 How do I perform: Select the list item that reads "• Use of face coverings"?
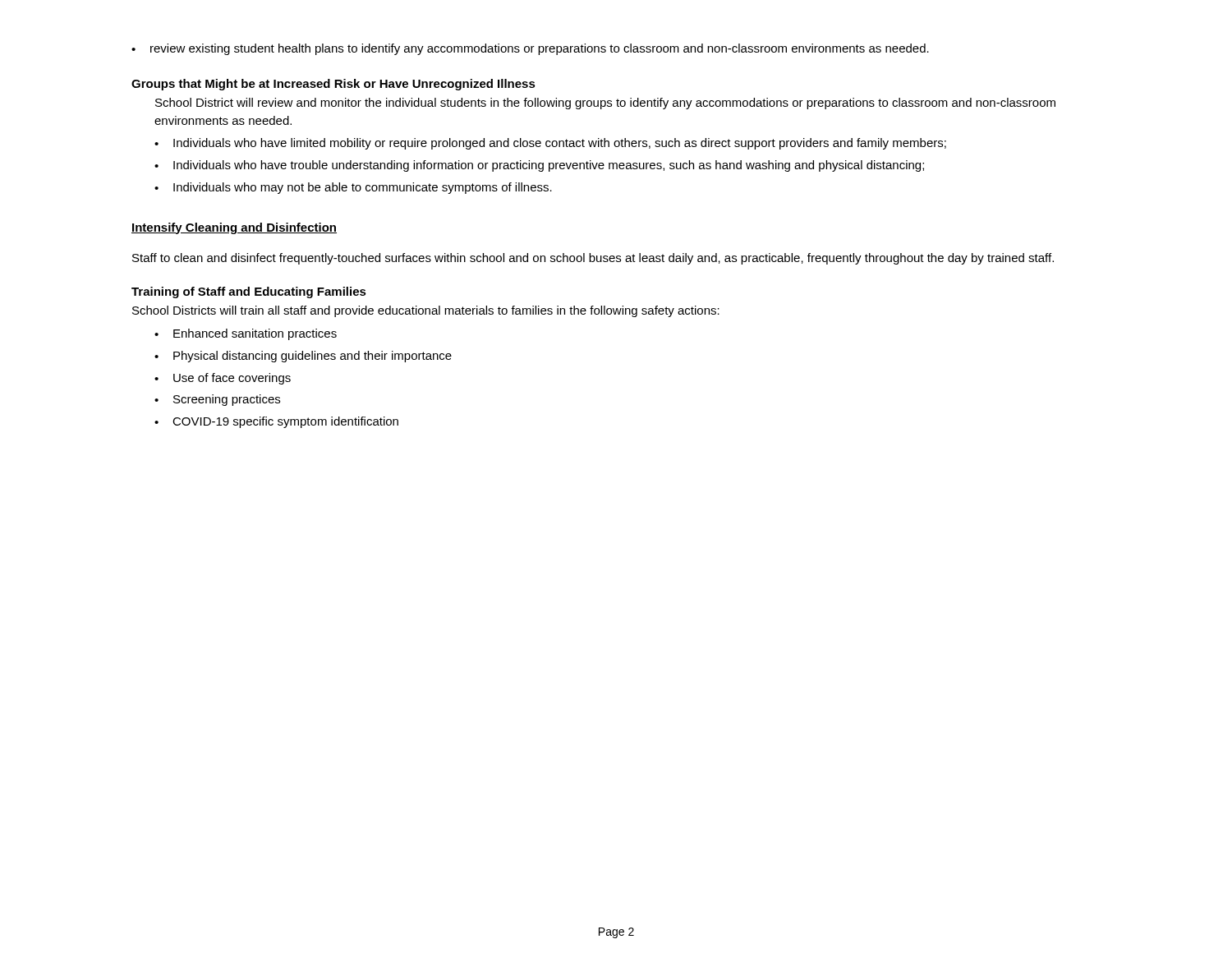point(223,379)
